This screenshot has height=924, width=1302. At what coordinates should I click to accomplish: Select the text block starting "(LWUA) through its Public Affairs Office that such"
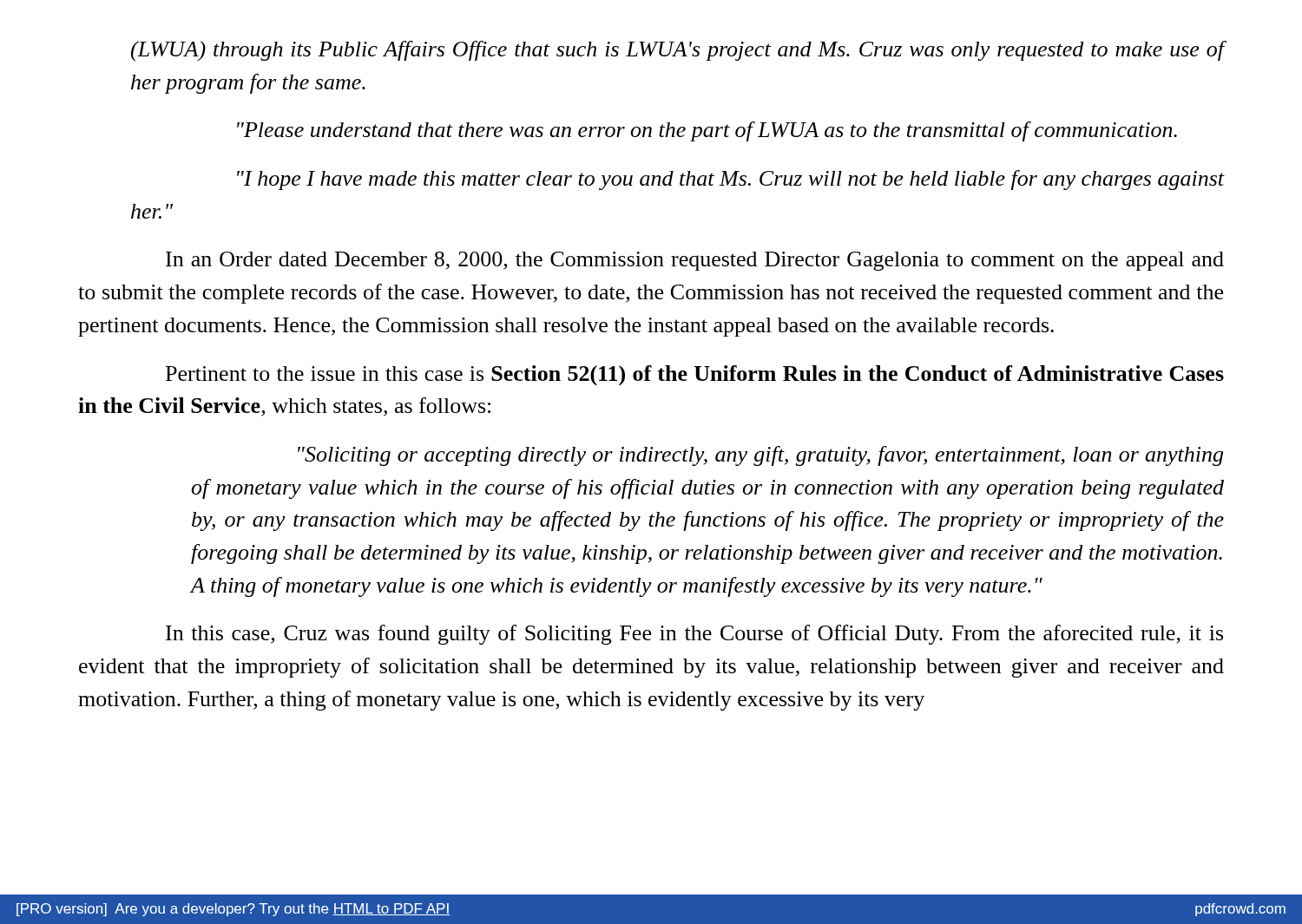677,65
